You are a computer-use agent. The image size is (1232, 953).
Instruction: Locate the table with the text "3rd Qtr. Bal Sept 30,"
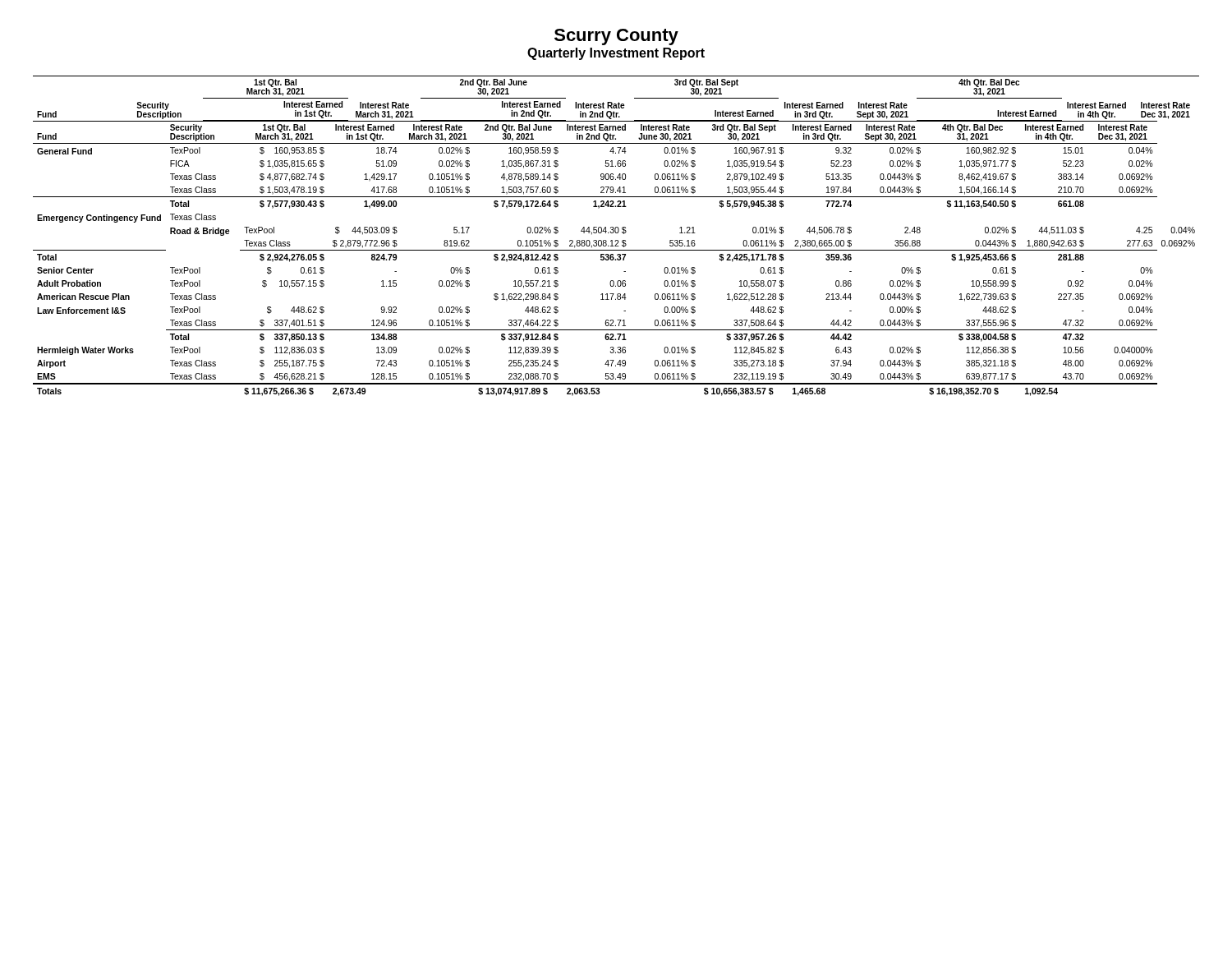(x=616, y=237)
